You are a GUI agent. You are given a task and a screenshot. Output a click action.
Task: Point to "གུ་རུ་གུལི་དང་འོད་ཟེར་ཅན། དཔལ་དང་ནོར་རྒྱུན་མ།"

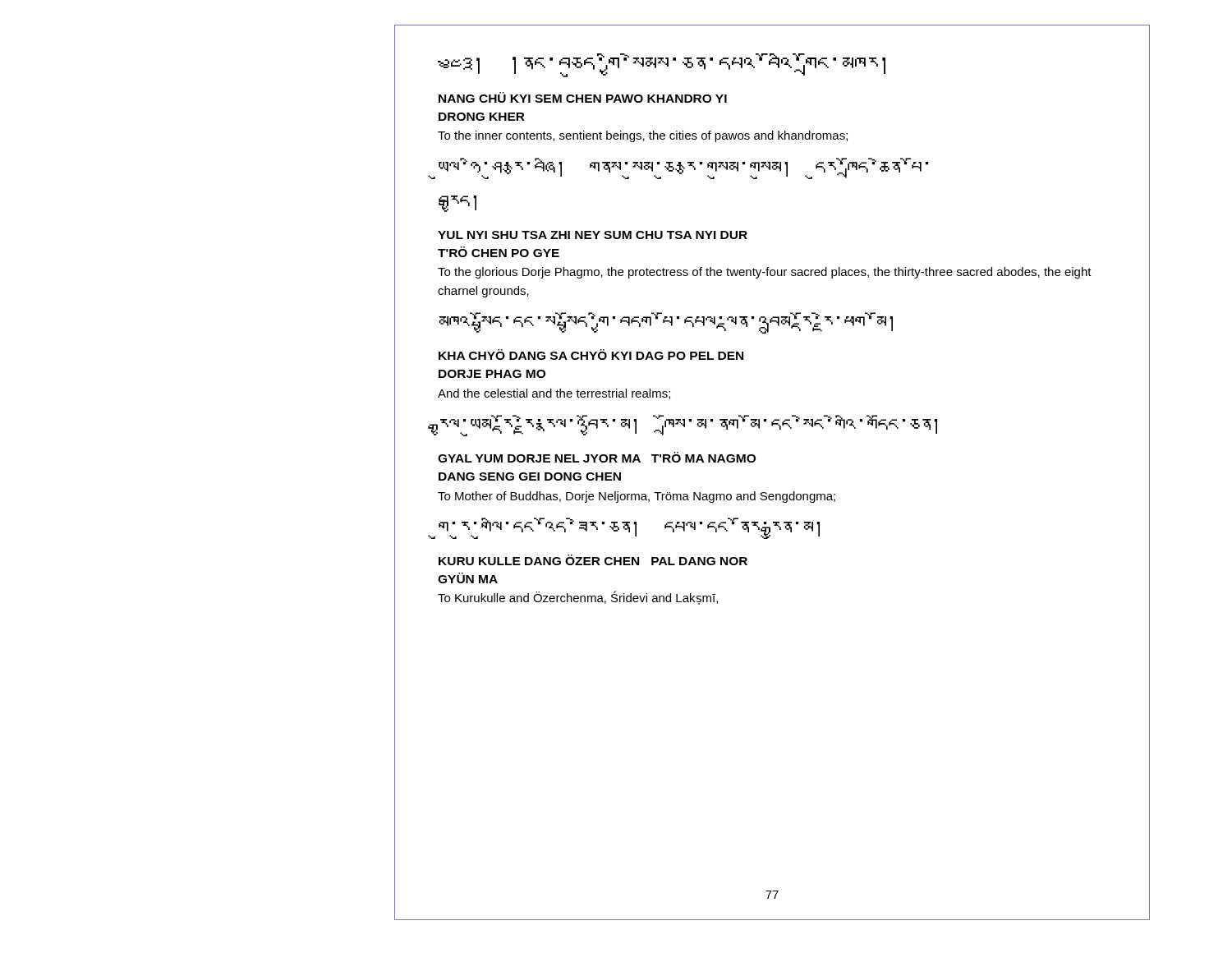click(x=631, y=529)
